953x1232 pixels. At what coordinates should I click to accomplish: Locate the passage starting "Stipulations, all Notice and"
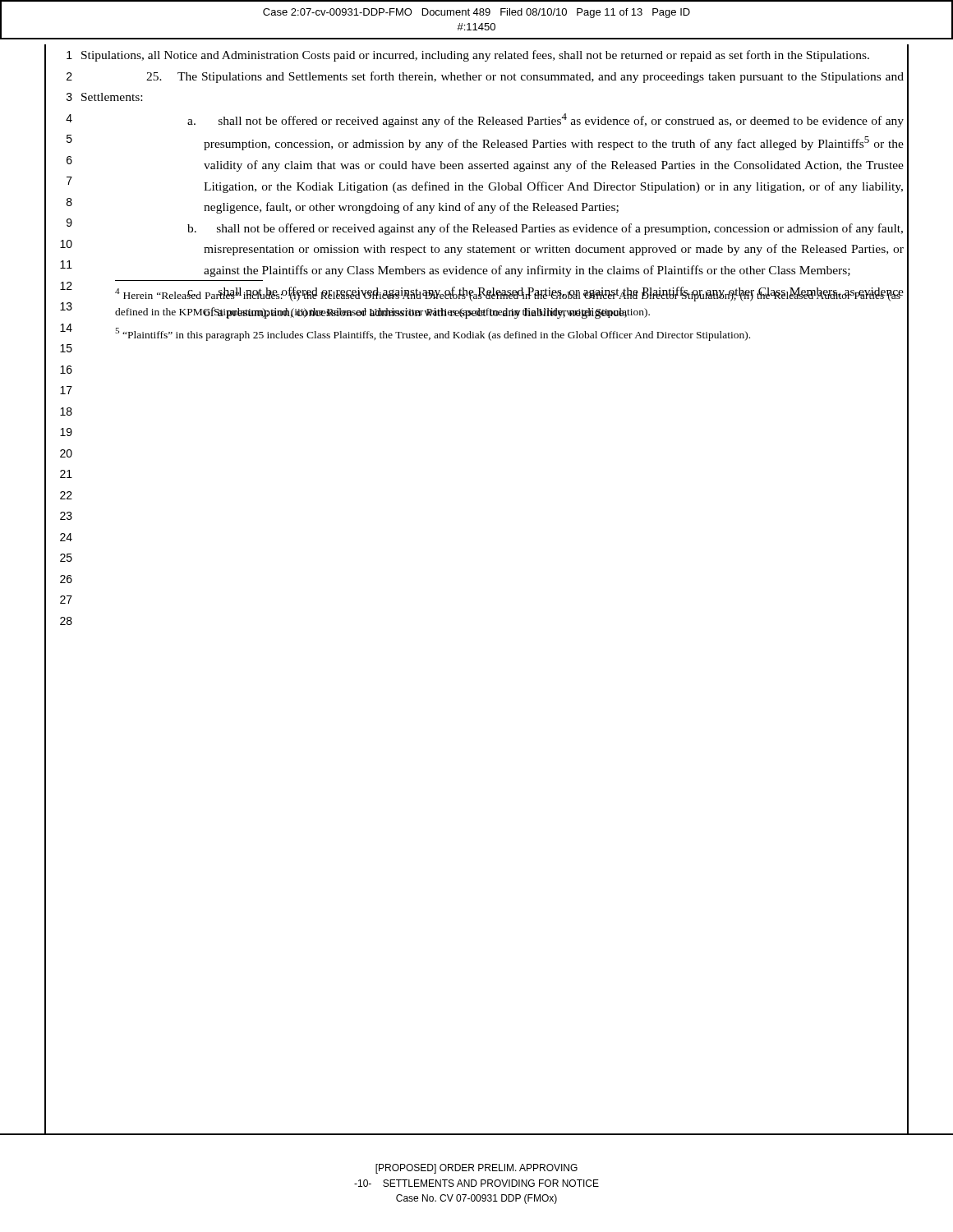pos(475,55)
